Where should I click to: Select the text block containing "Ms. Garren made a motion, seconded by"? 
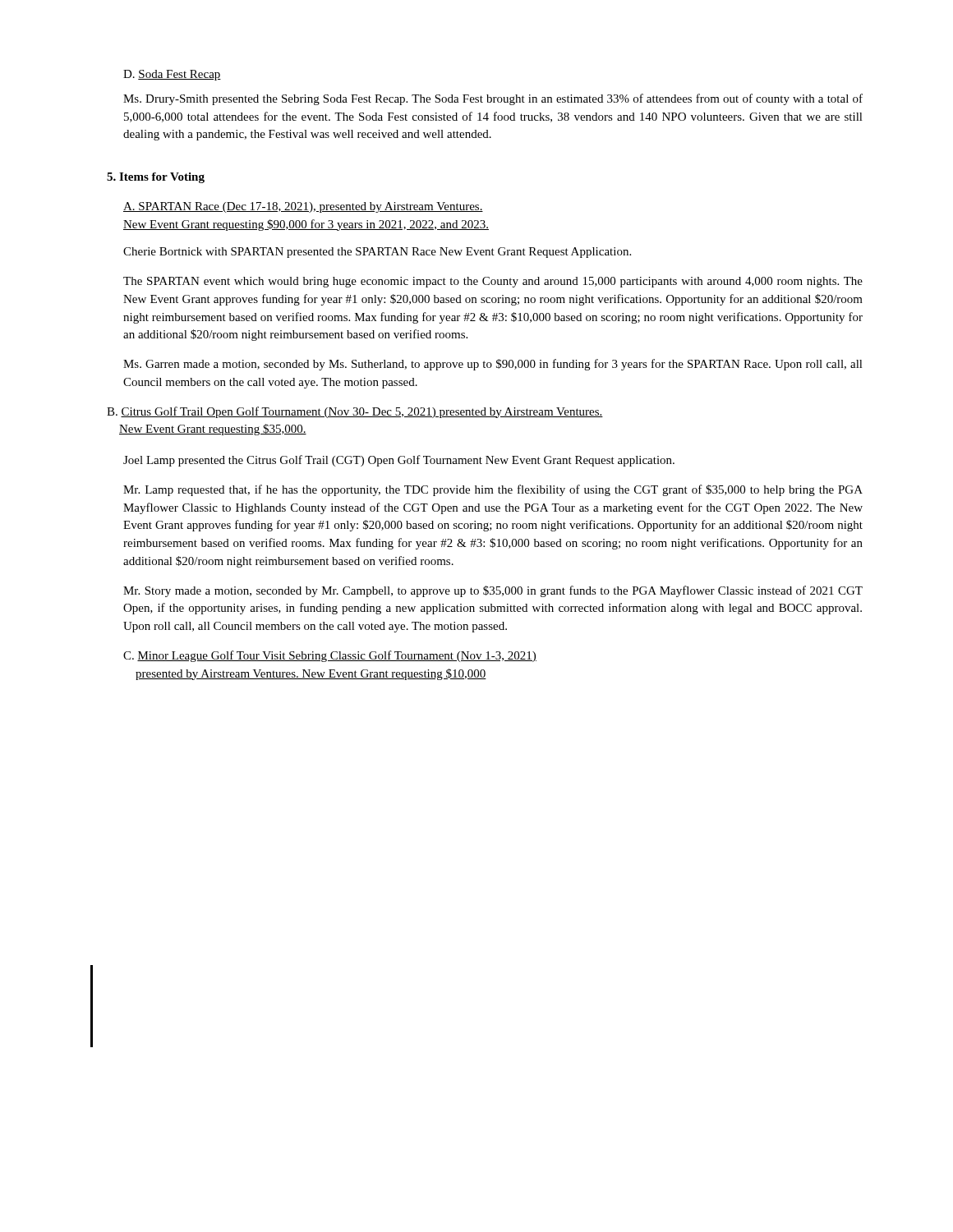click(x=493, y=373)
